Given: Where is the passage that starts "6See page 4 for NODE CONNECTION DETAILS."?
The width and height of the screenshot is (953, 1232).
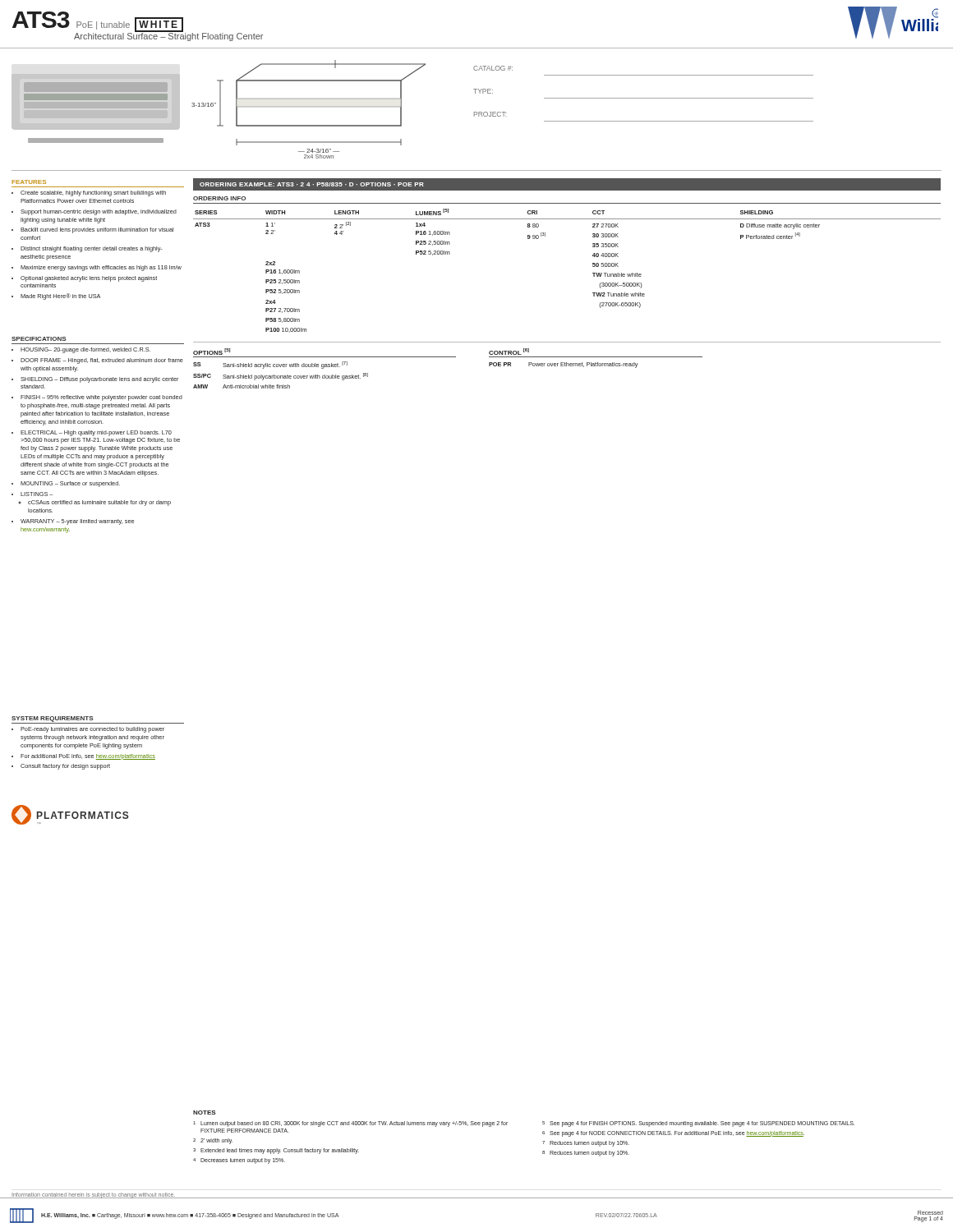Looking at the screenshot, I should [x=674, y=1133].
